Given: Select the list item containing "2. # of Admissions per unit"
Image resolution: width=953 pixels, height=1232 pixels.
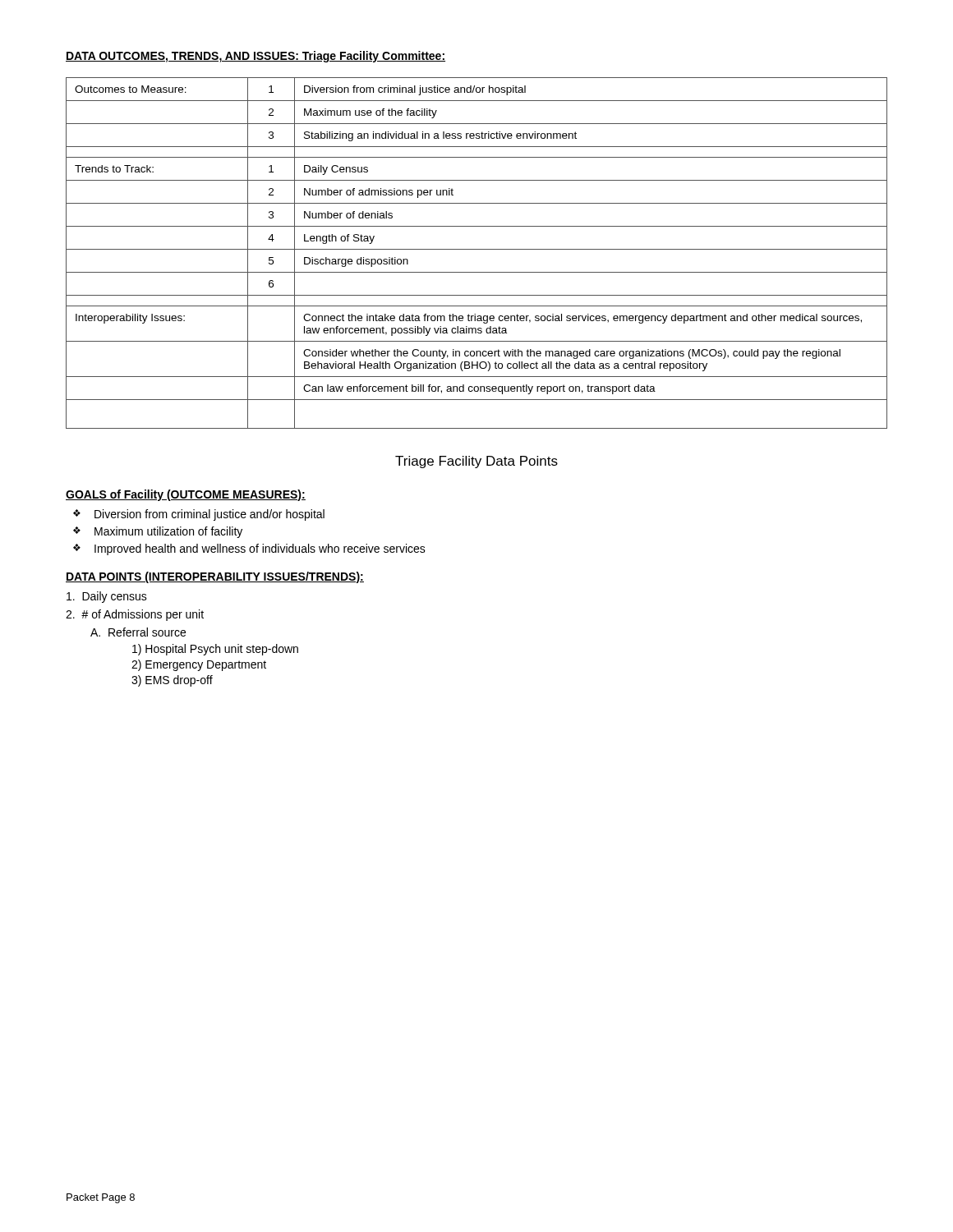Looking at the screenshot, I should [x=135, y=614].
